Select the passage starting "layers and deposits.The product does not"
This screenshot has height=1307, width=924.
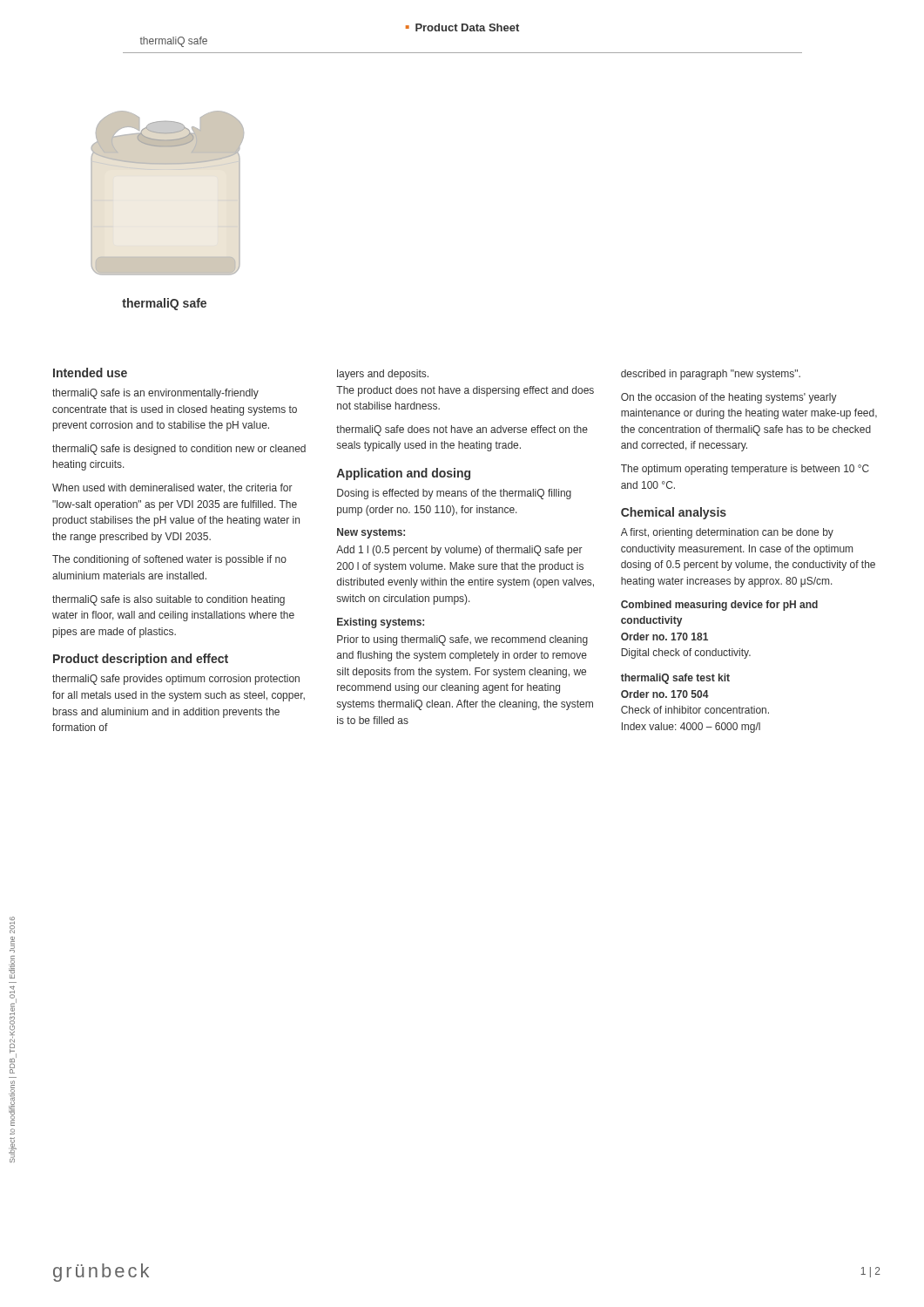point(465,390)
